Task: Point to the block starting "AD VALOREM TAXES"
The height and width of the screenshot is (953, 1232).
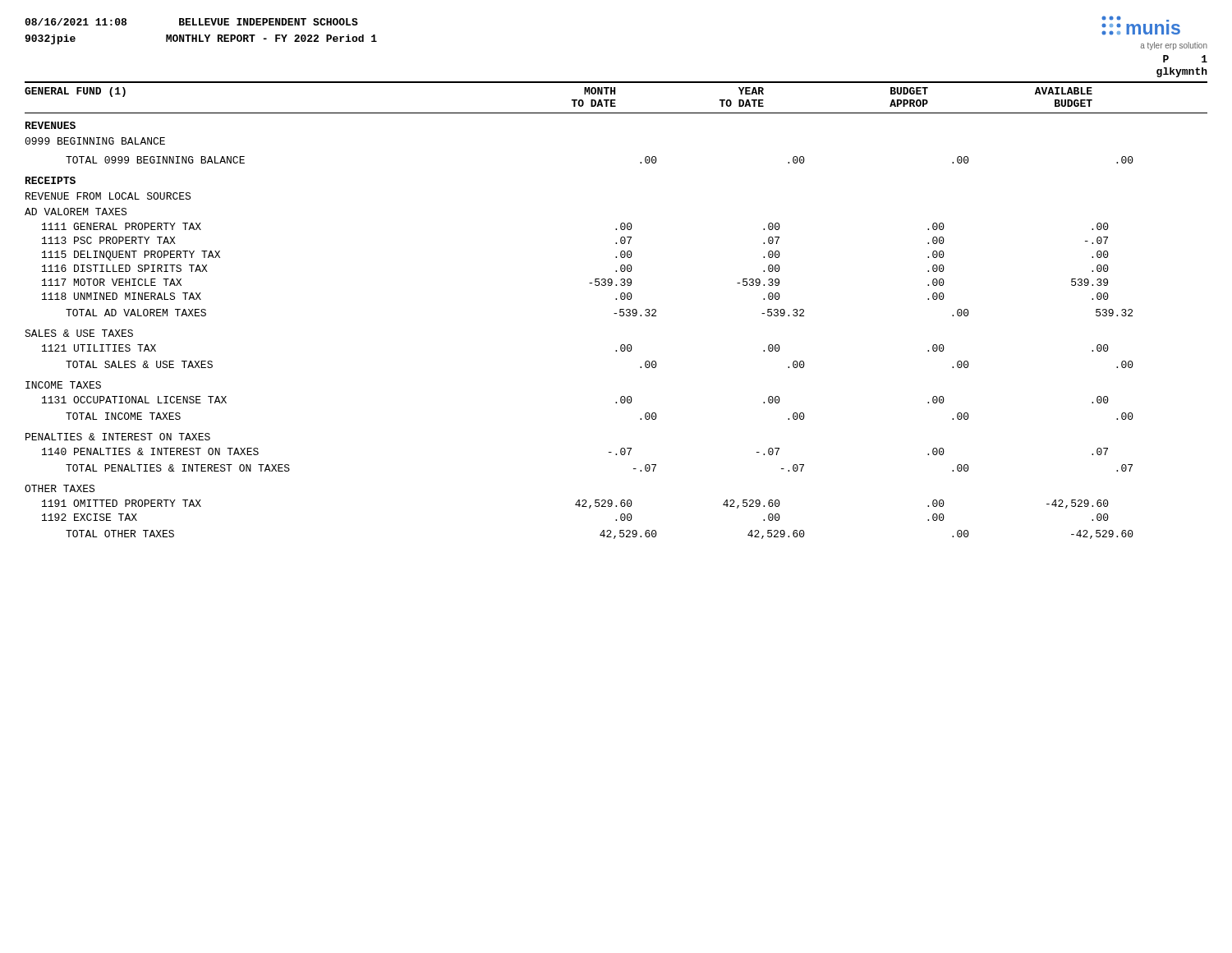Action: pos(76,212)
